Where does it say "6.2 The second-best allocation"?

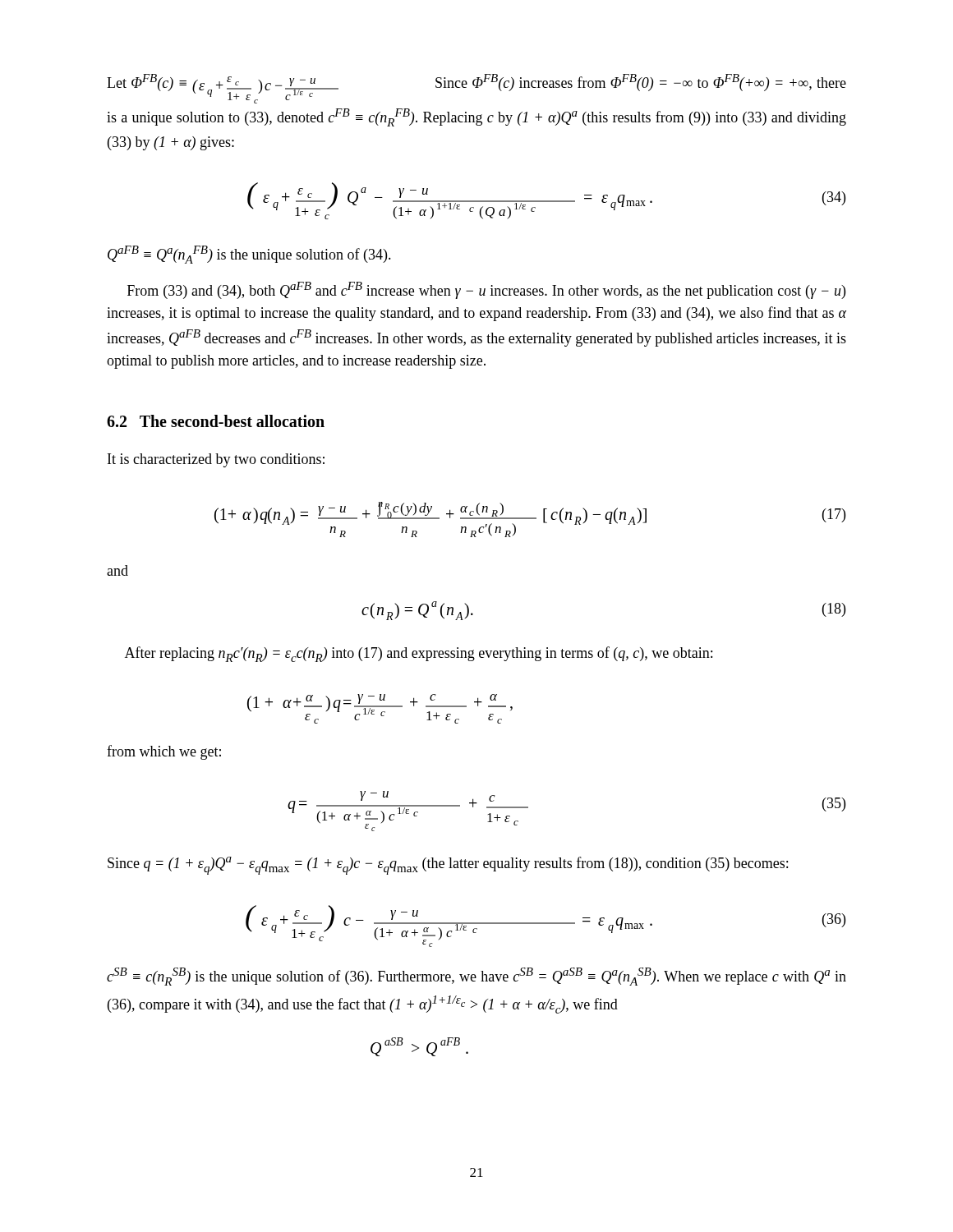click(216, 422)
